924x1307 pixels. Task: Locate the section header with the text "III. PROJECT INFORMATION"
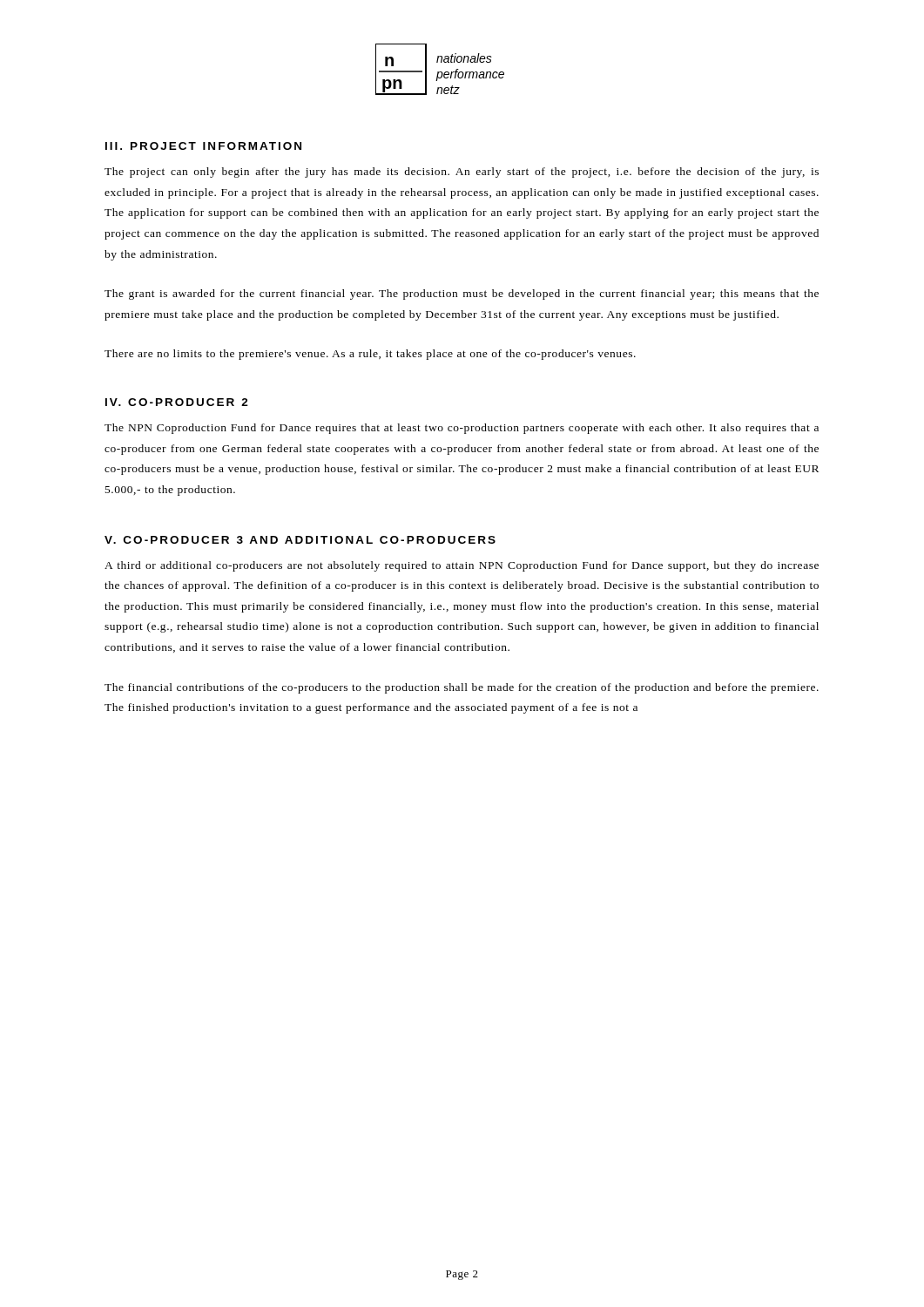pos(204,146)
